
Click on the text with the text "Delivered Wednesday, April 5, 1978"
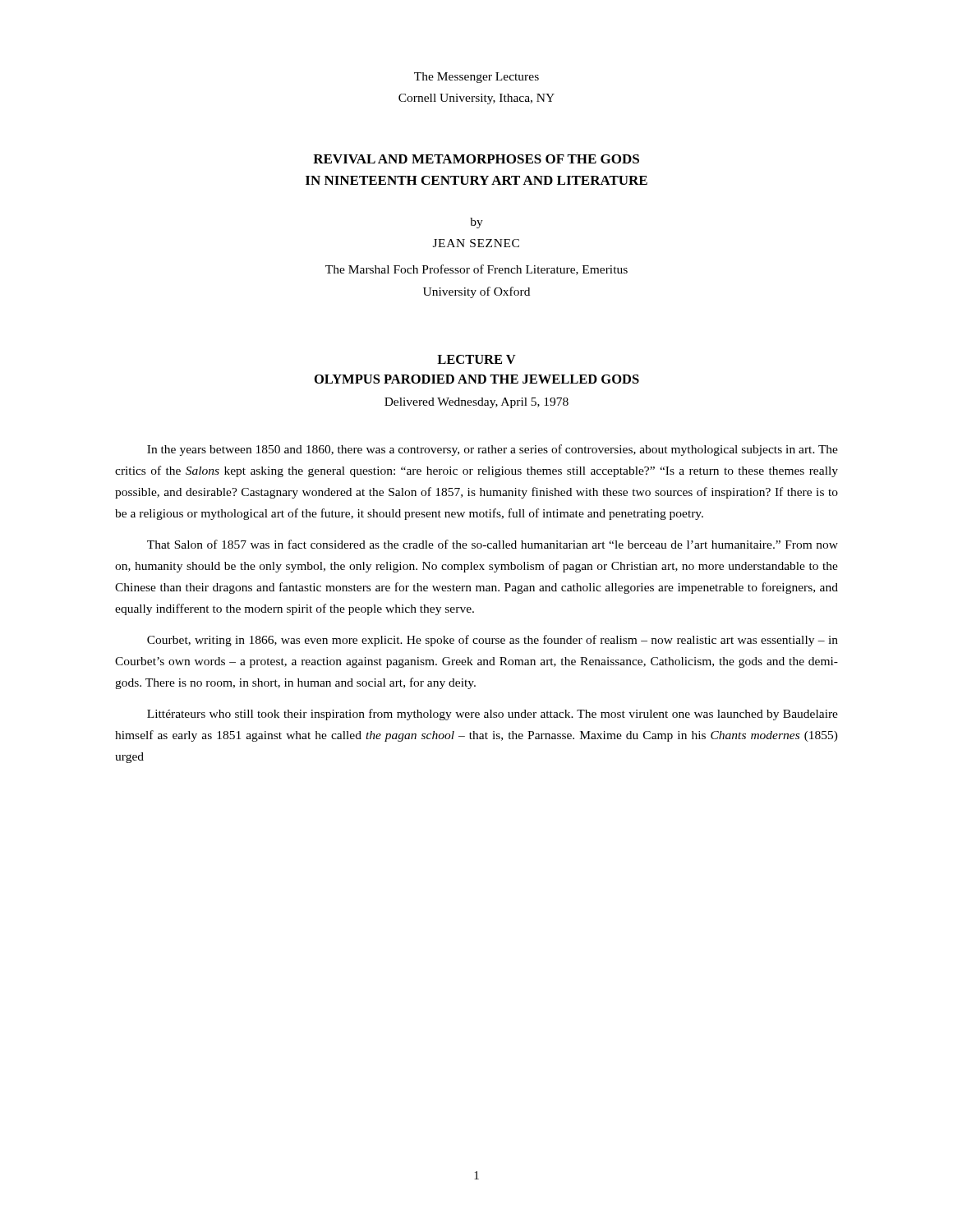pyautogui.click(x=476, y=401)
